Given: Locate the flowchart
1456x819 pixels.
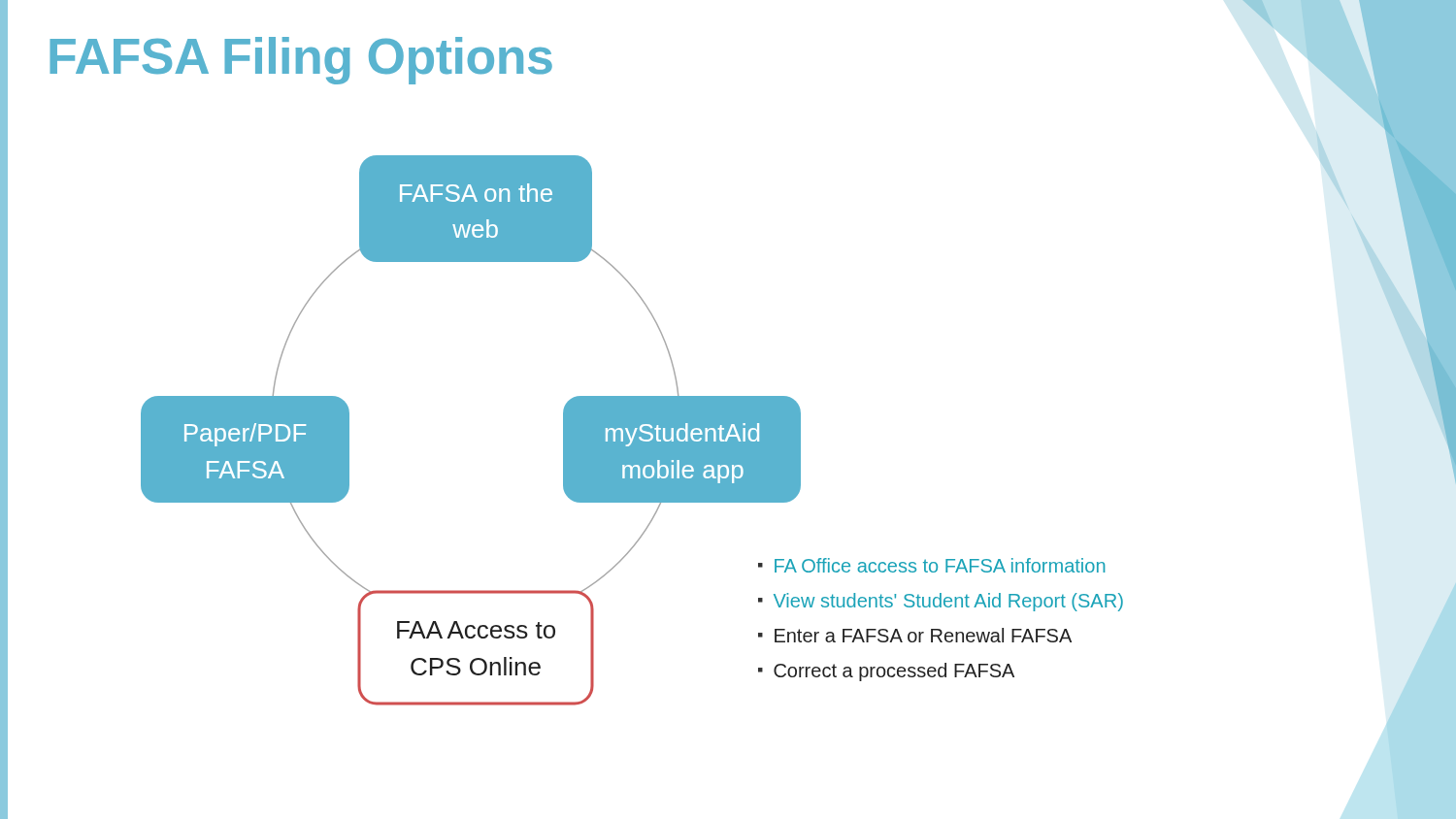Looking at the screenshot, I should coord(476,427).
